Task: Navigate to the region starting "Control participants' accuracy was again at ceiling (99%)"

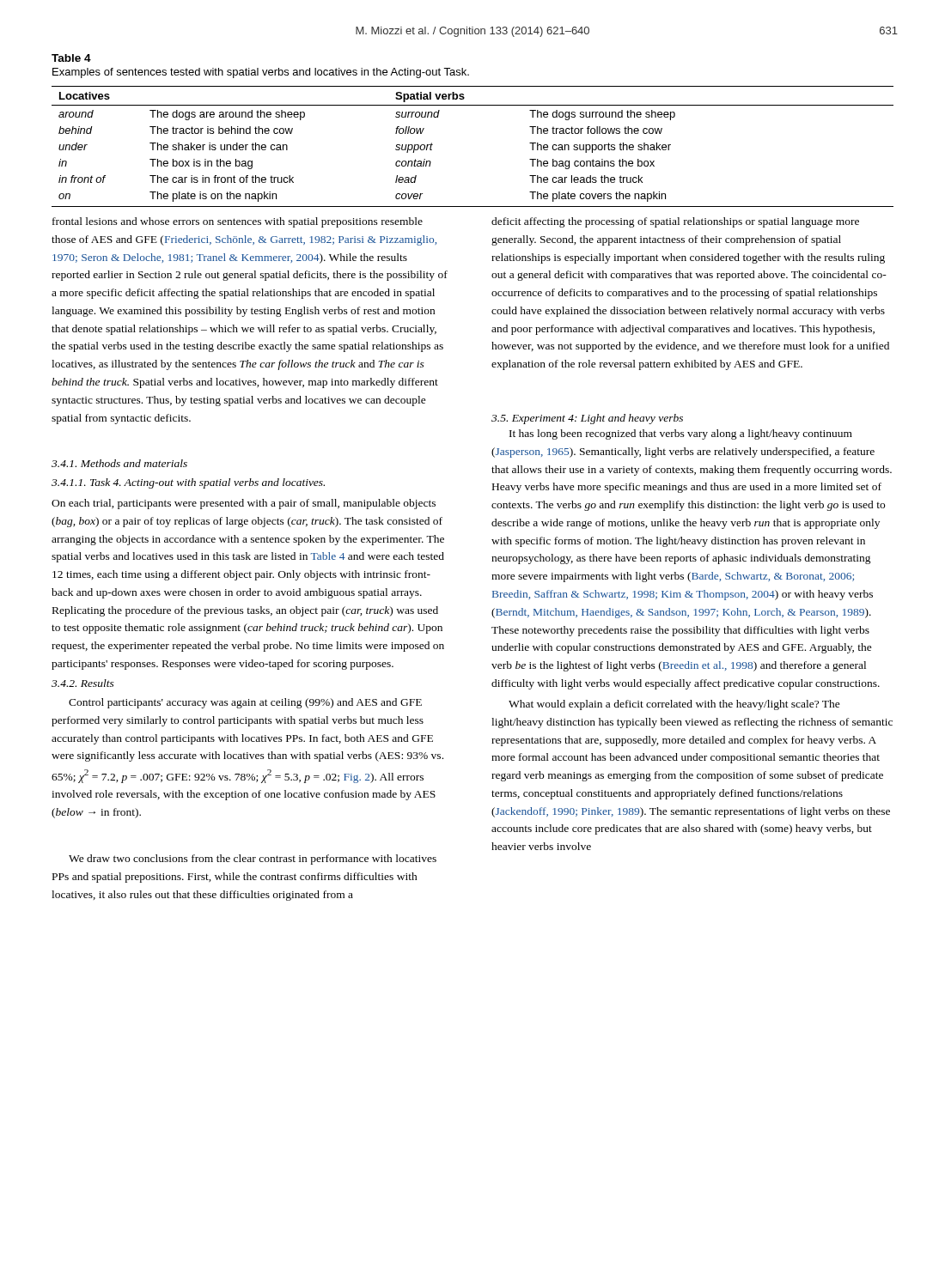Action: tap(248, 757)
